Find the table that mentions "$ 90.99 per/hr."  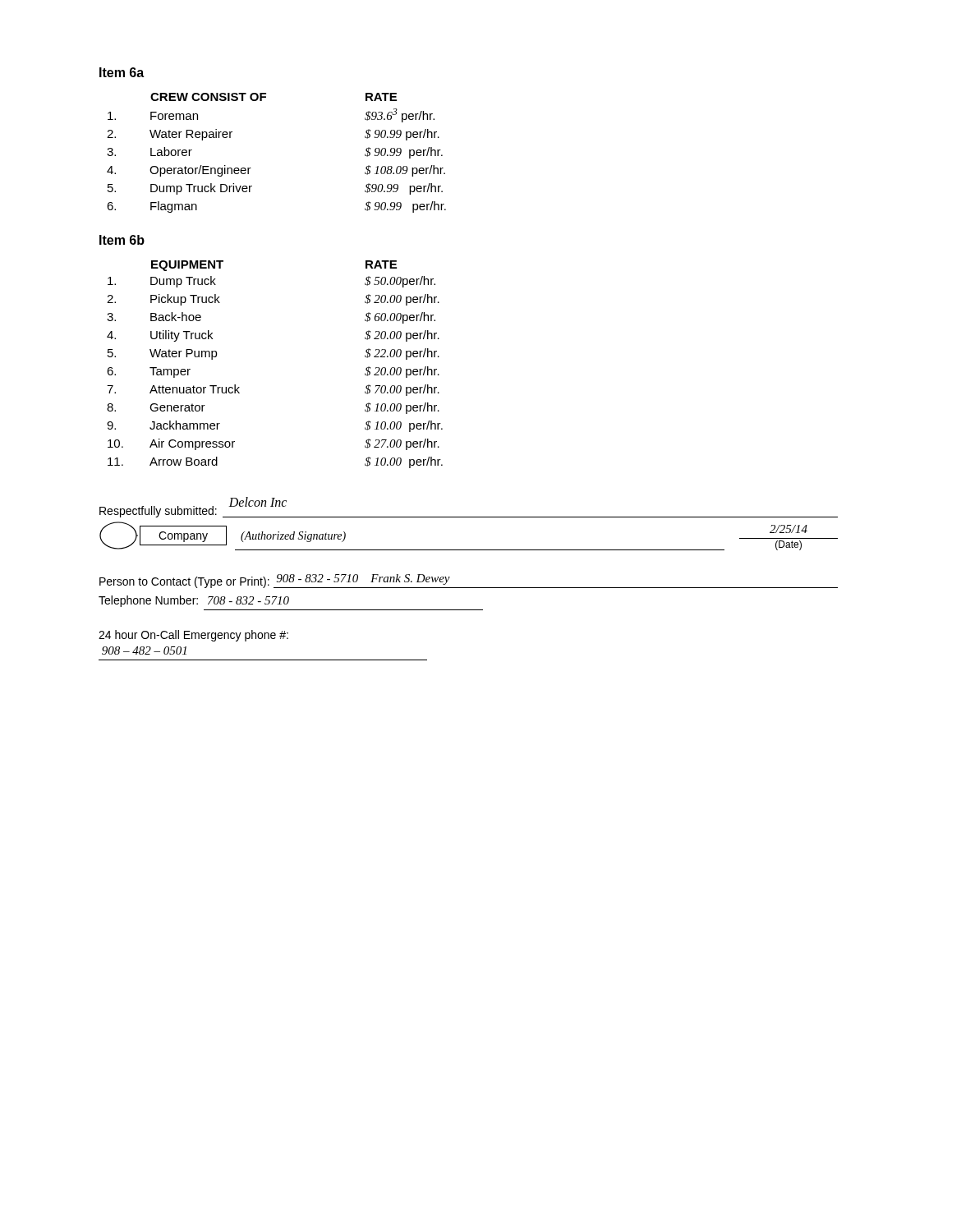pos(468,152)
